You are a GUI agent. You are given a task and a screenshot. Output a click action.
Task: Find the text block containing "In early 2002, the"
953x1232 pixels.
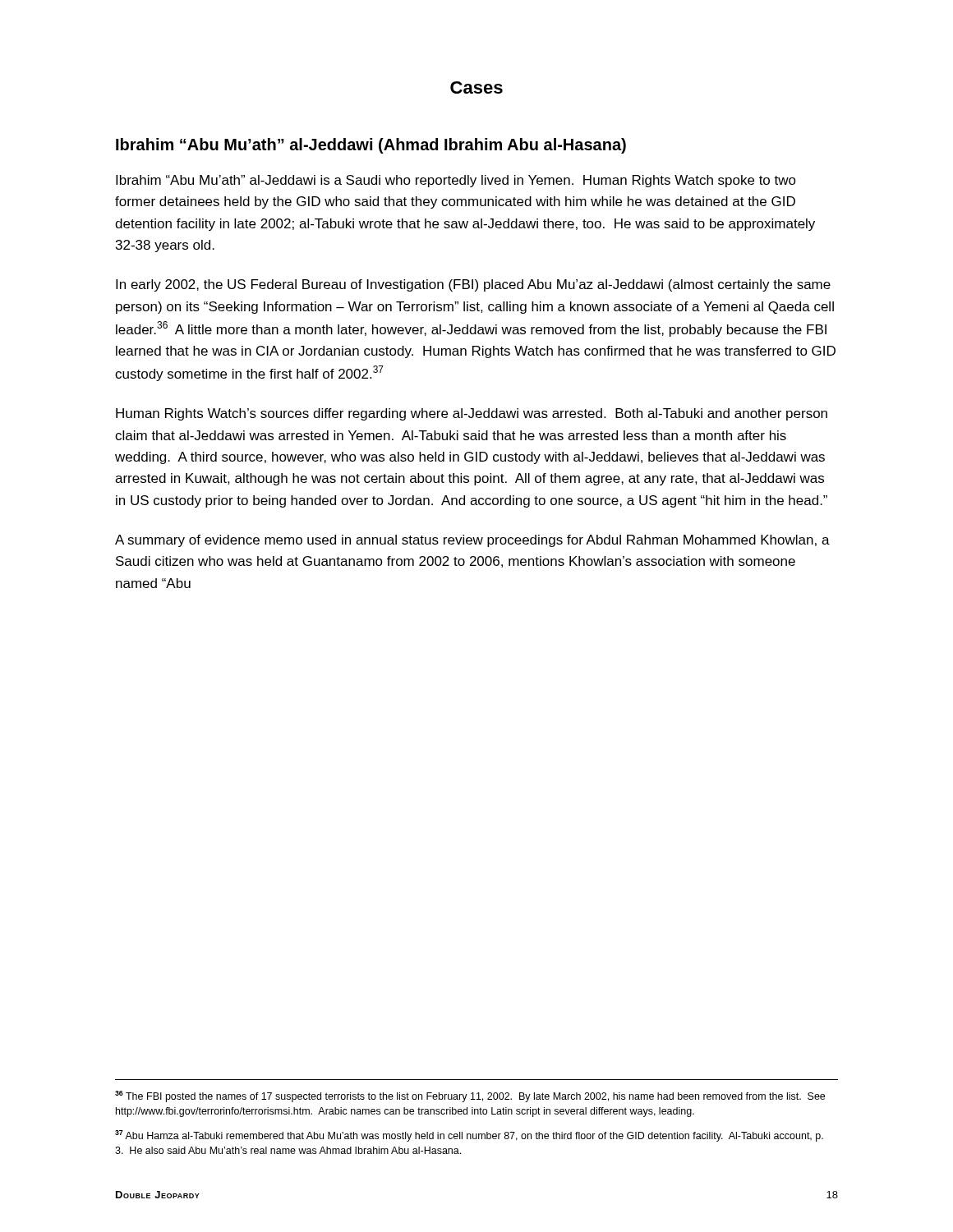(476, 329)
